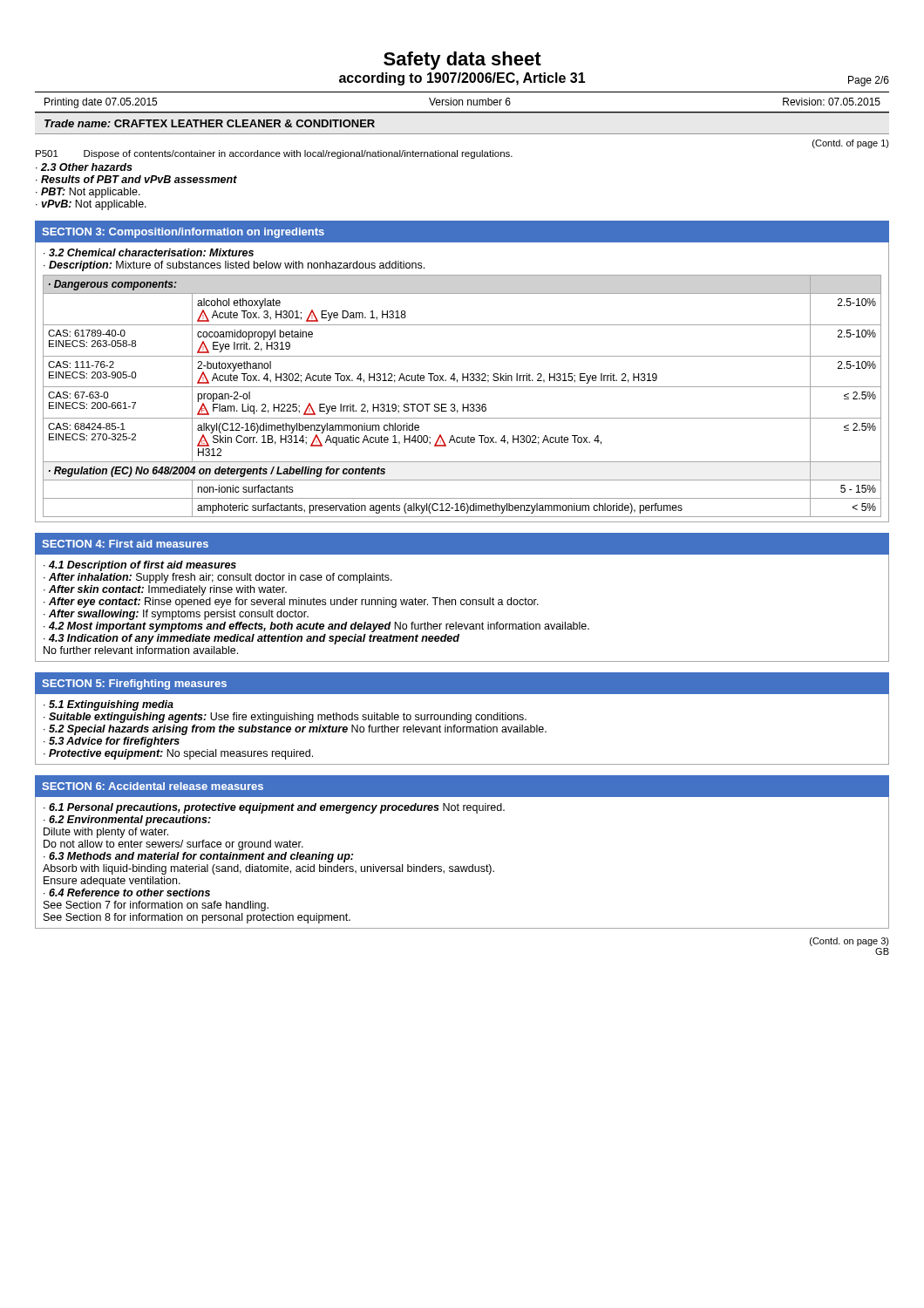Find the block on this page that starts "· Results of PBT"

coord(136,180)
